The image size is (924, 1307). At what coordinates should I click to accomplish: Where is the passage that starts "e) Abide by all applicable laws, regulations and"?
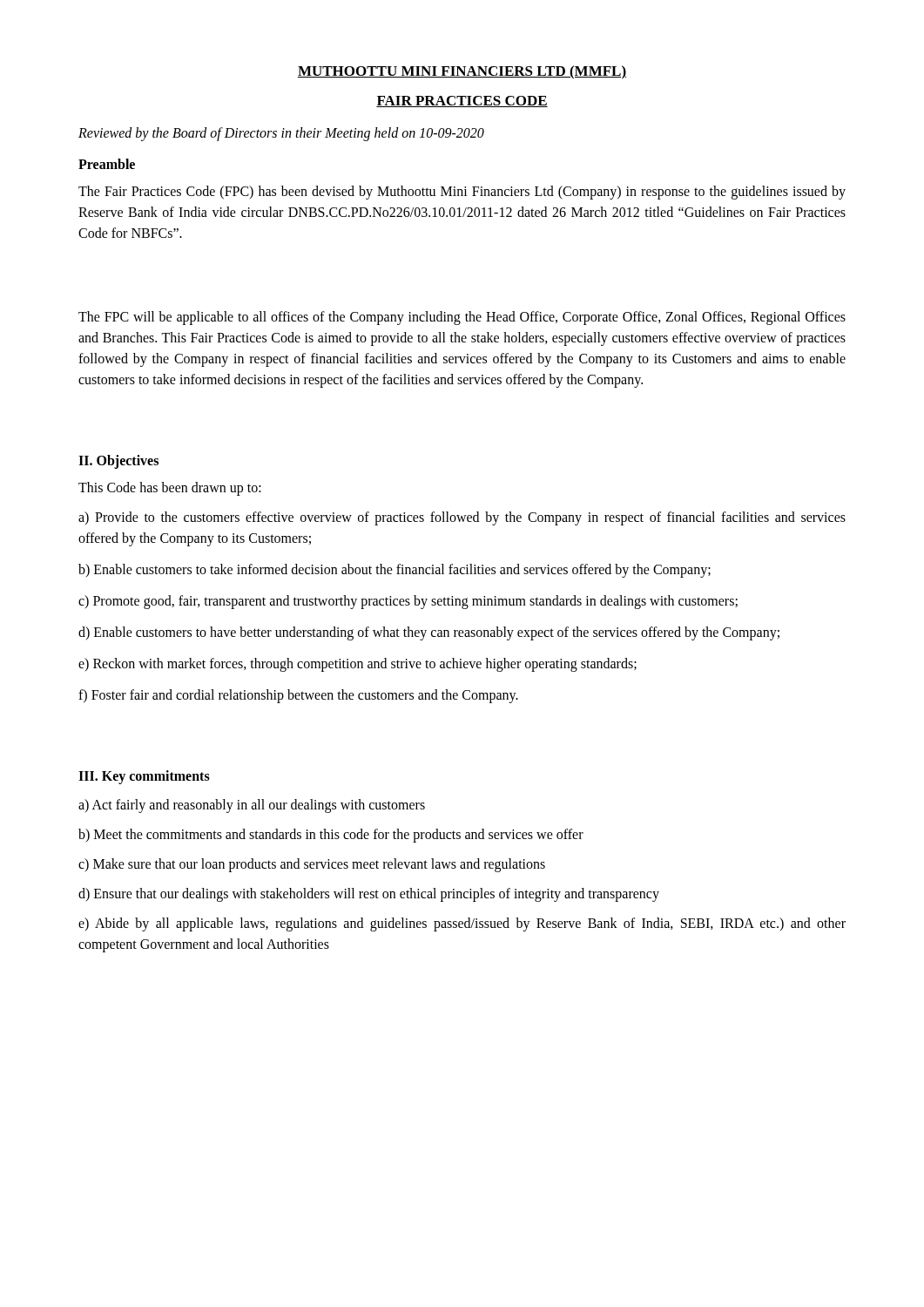tap(462, 934)
